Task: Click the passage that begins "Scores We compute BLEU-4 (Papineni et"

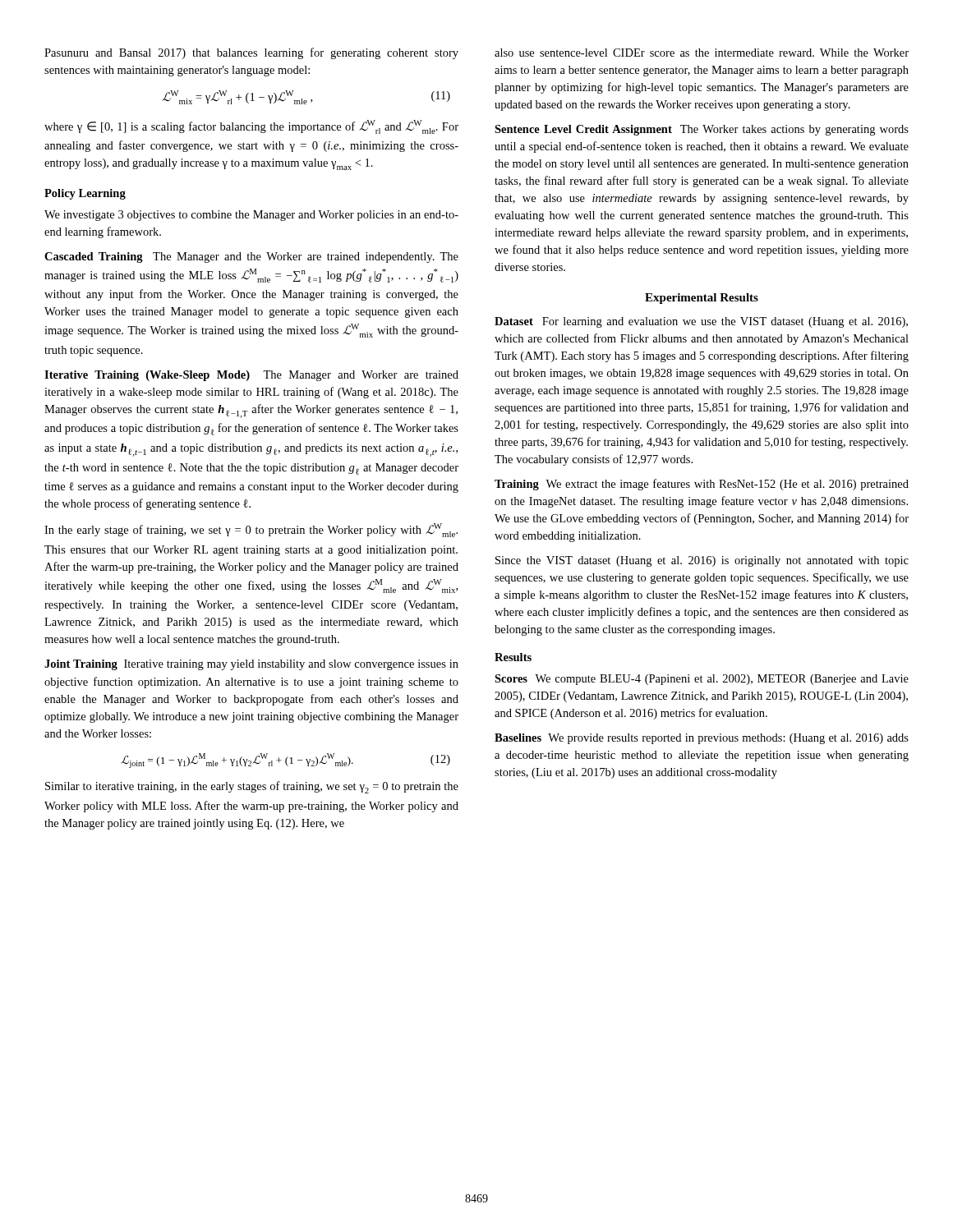Action: (702, 696)
